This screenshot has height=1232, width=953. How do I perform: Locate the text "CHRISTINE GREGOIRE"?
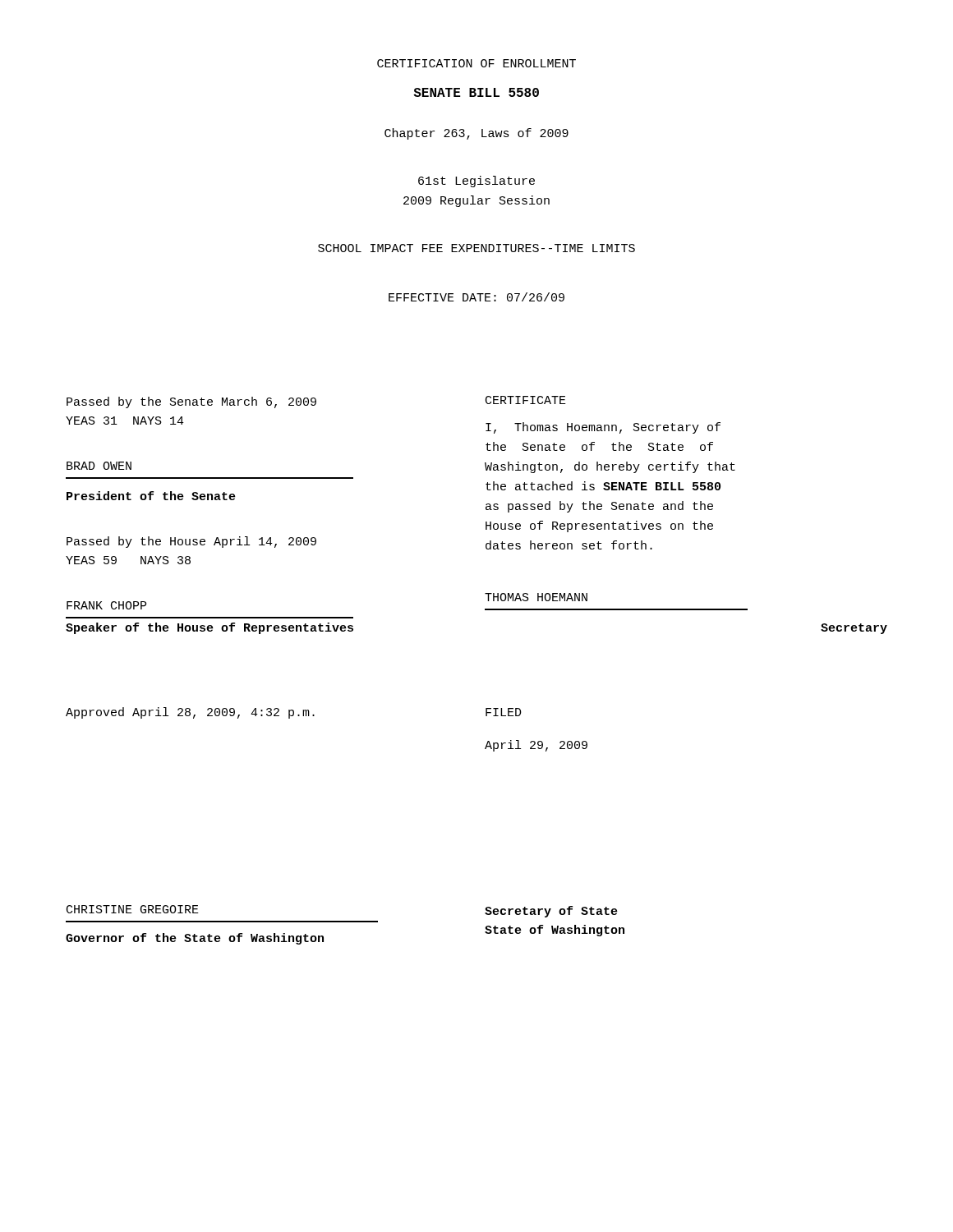[x=222, y=913]
